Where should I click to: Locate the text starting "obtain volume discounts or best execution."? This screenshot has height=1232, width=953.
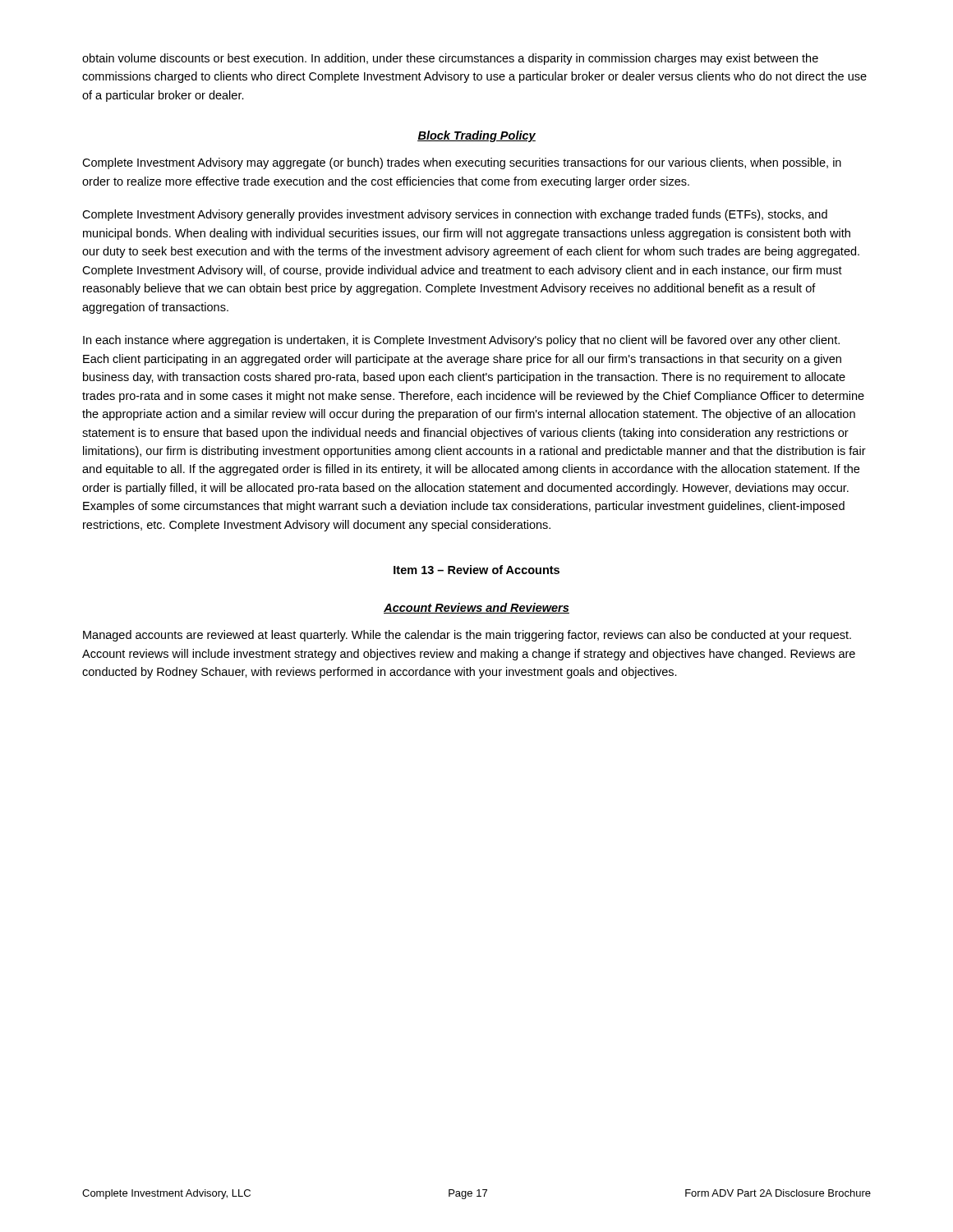(474, 77)
